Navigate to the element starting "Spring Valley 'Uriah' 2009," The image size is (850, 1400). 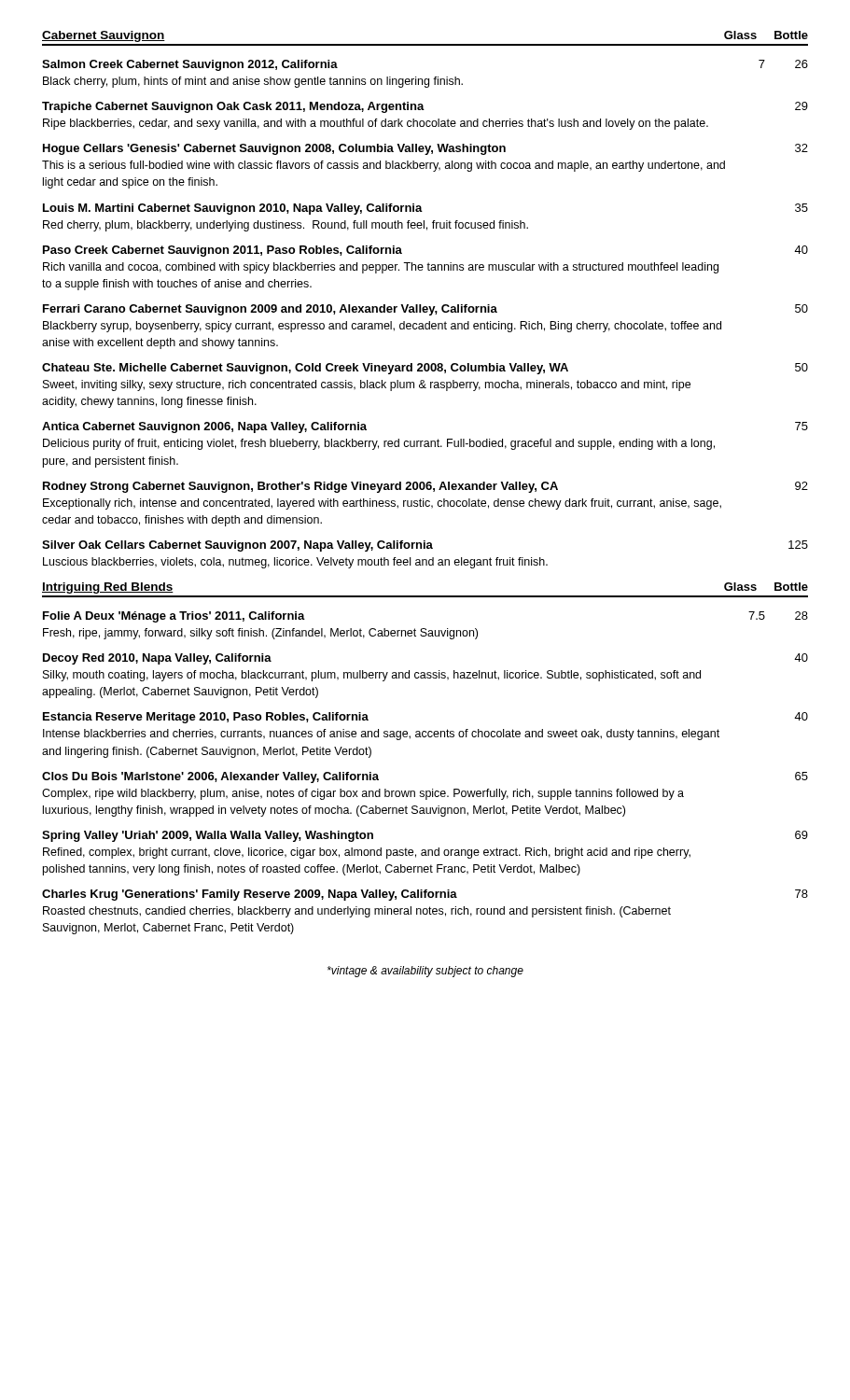click(x=425, y=853)
